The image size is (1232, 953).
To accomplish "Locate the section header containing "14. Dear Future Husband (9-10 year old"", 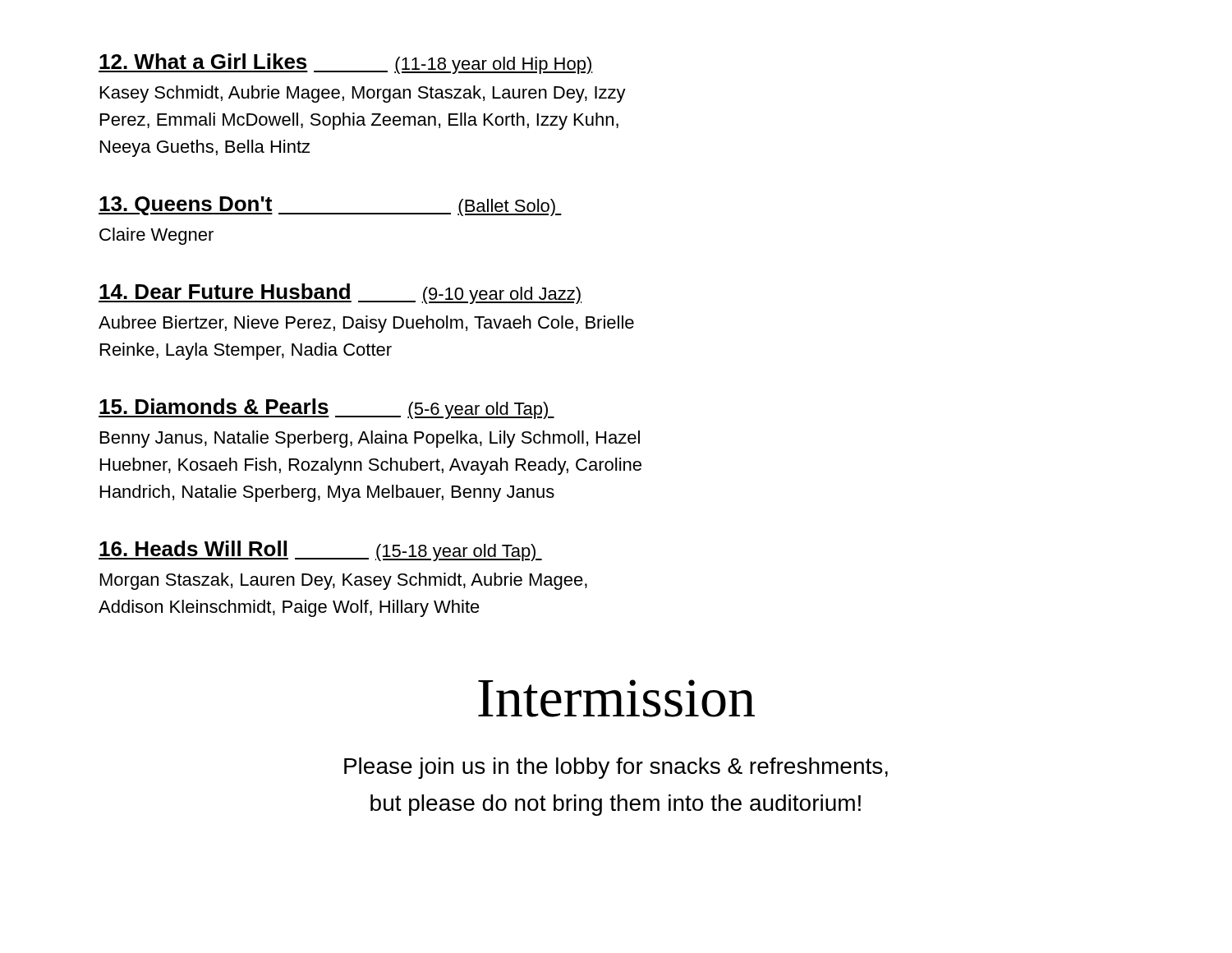I will coord(340,292).
